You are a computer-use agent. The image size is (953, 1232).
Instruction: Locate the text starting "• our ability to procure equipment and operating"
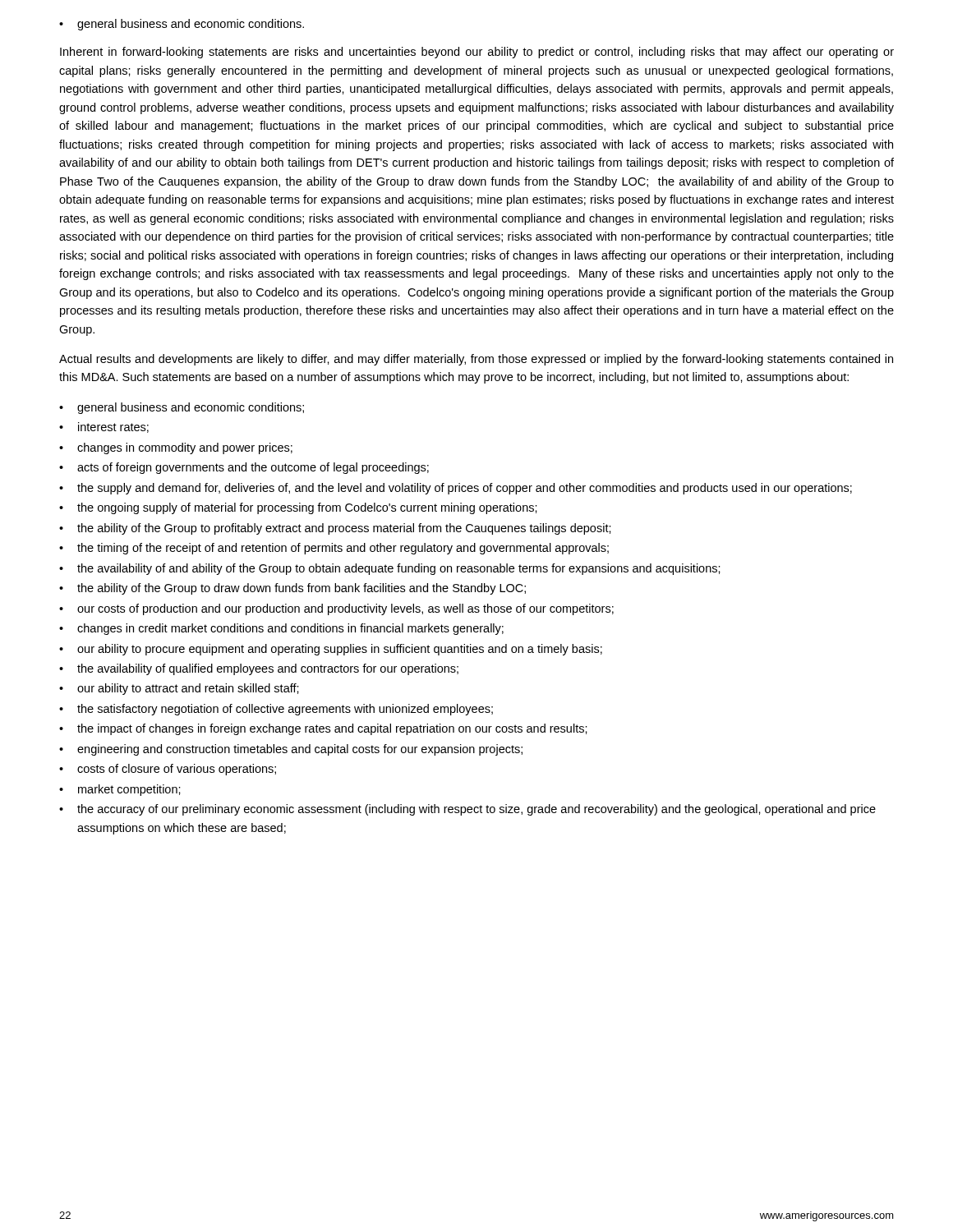click(x=476, y=649)
